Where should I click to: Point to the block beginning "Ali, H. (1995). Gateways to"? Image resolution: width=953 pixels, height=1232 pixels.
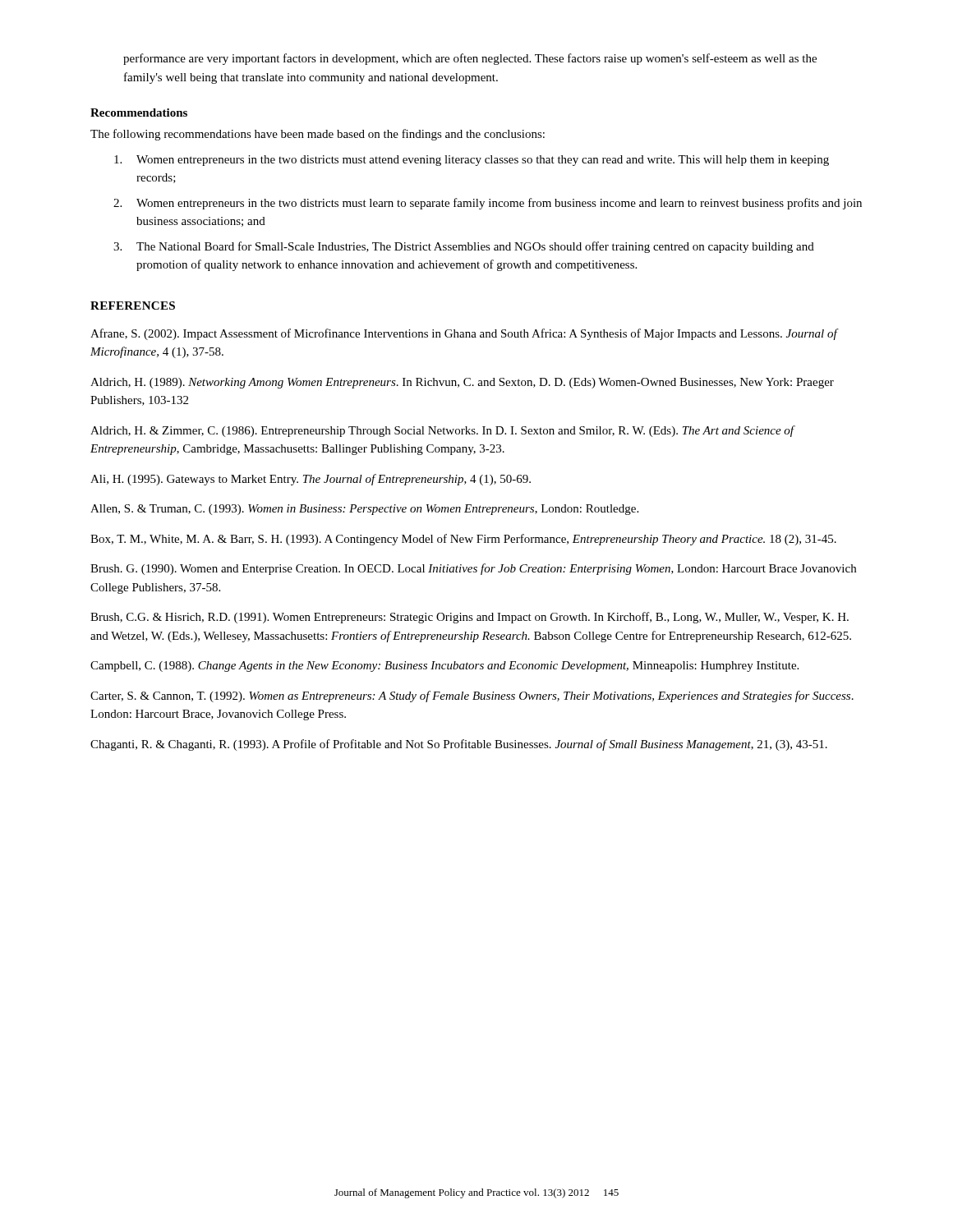tap(311, 478)
